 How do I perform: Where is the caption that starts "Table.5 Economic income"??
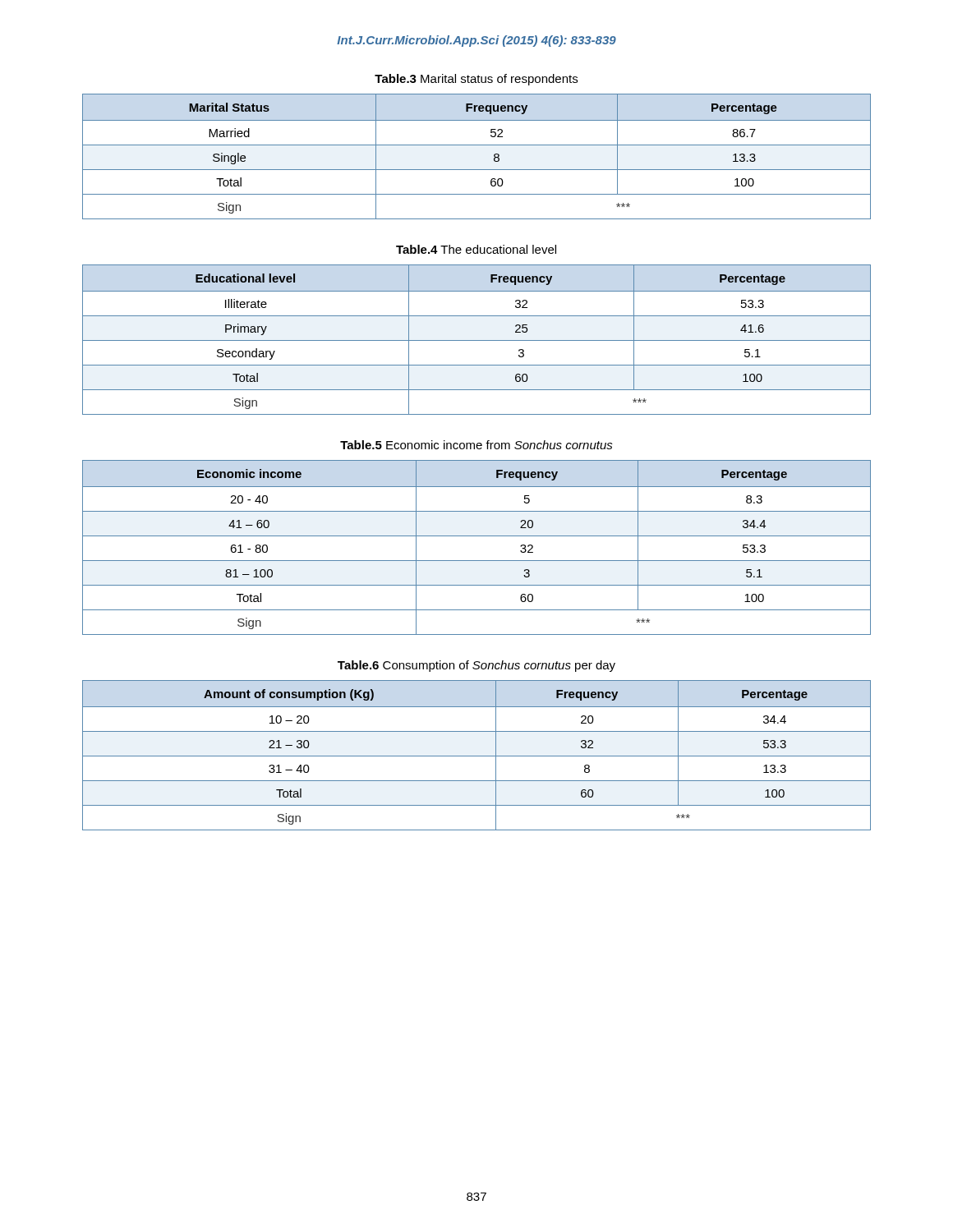point(476,445)
